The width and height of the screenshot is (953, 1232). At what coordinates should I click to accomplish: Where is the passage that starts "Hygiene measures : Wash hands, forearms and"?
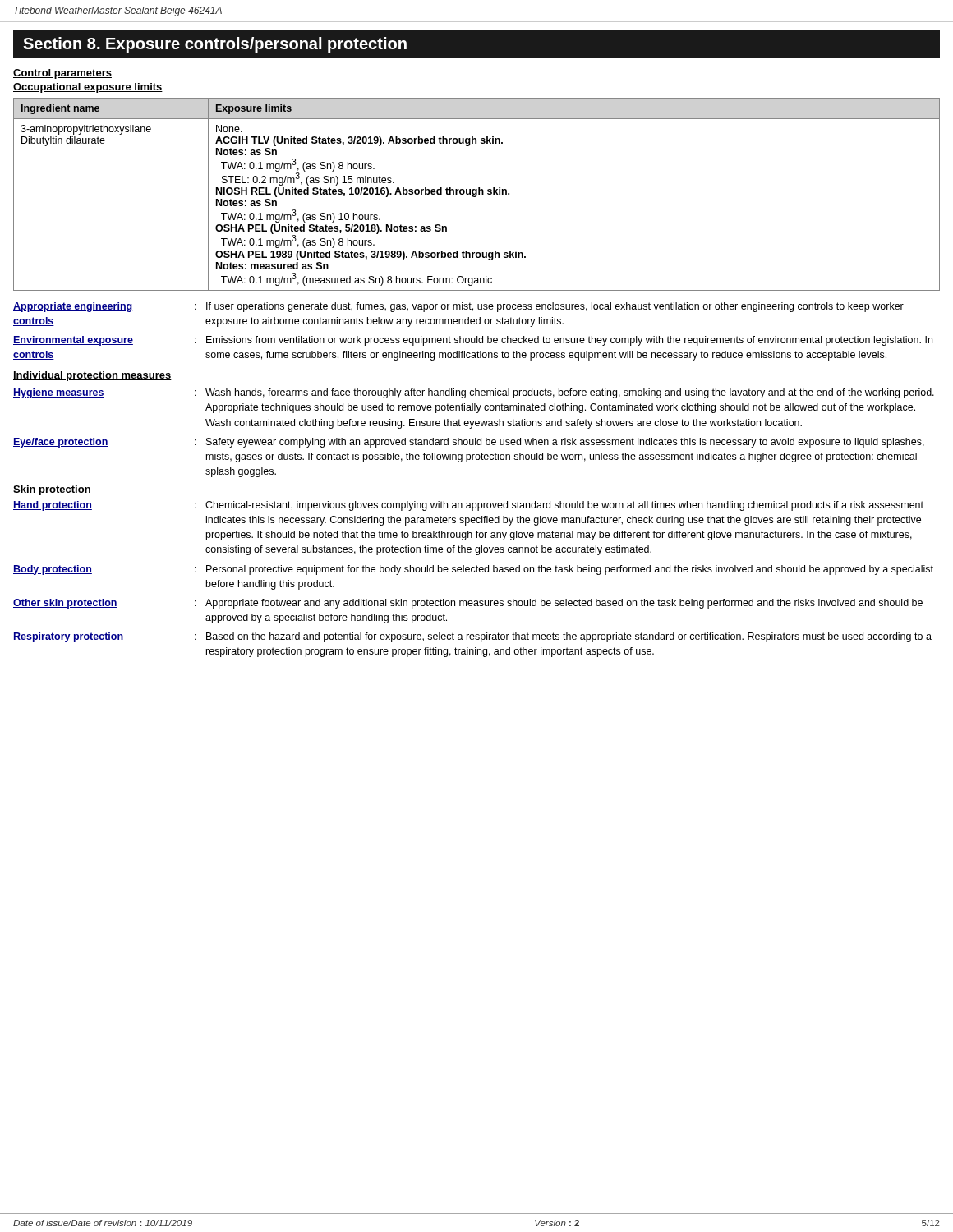click(476, 408)
